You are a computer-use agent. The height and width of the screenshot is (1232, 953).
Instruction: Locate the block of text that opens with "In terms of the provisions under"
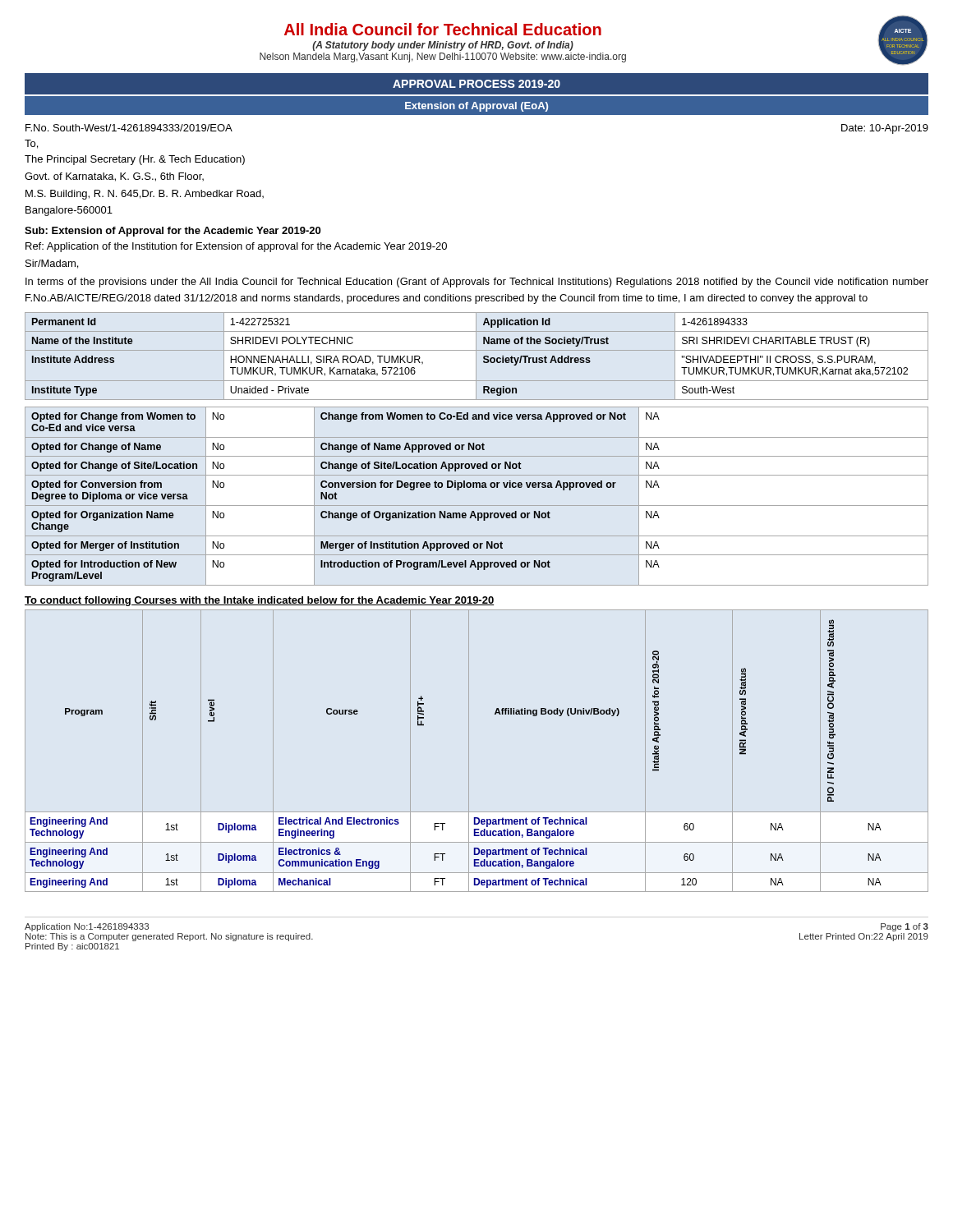tap(476, 290)
